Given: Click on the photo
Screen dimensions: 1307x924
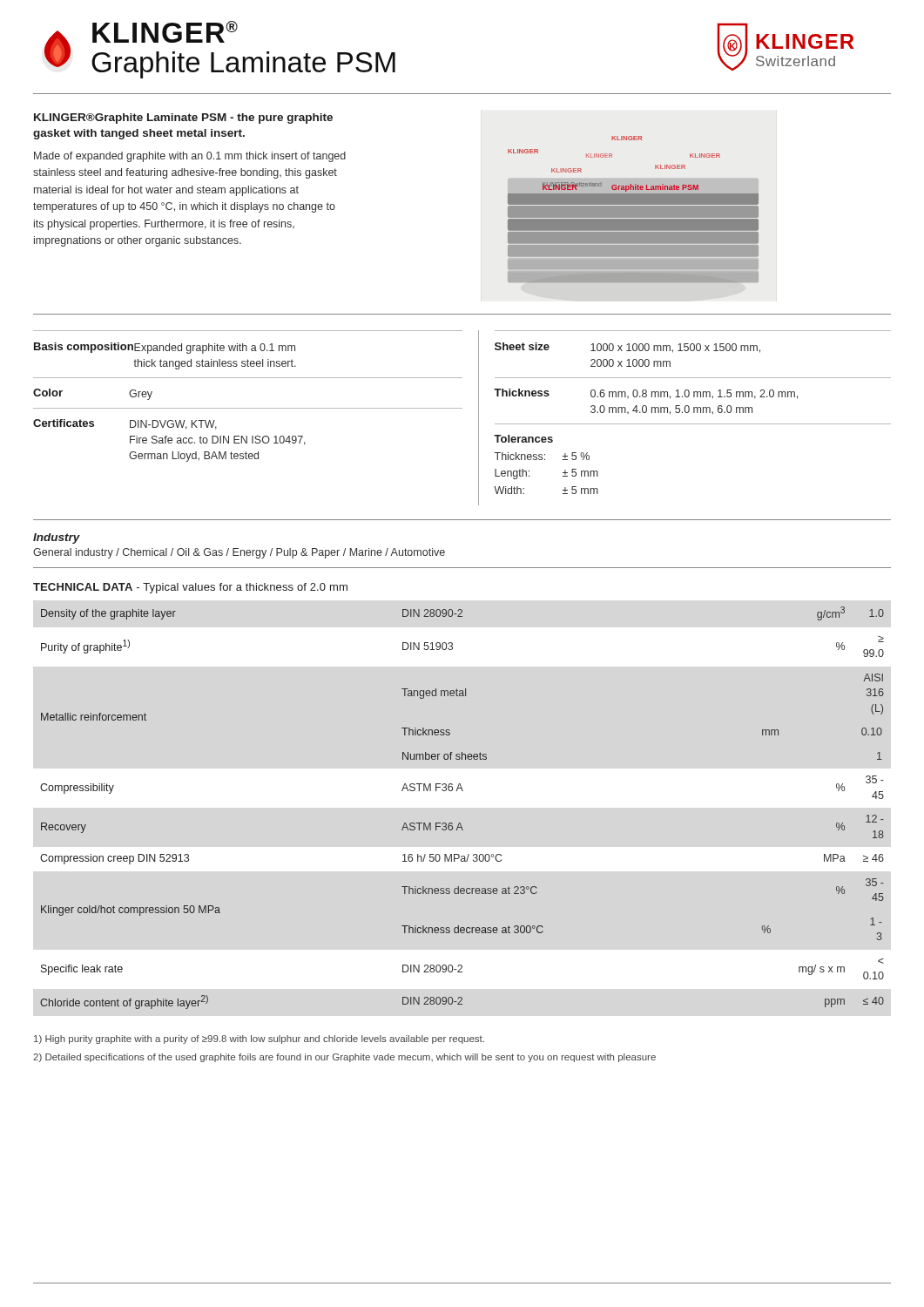Looking at the screenshot, I should [628, 205].
